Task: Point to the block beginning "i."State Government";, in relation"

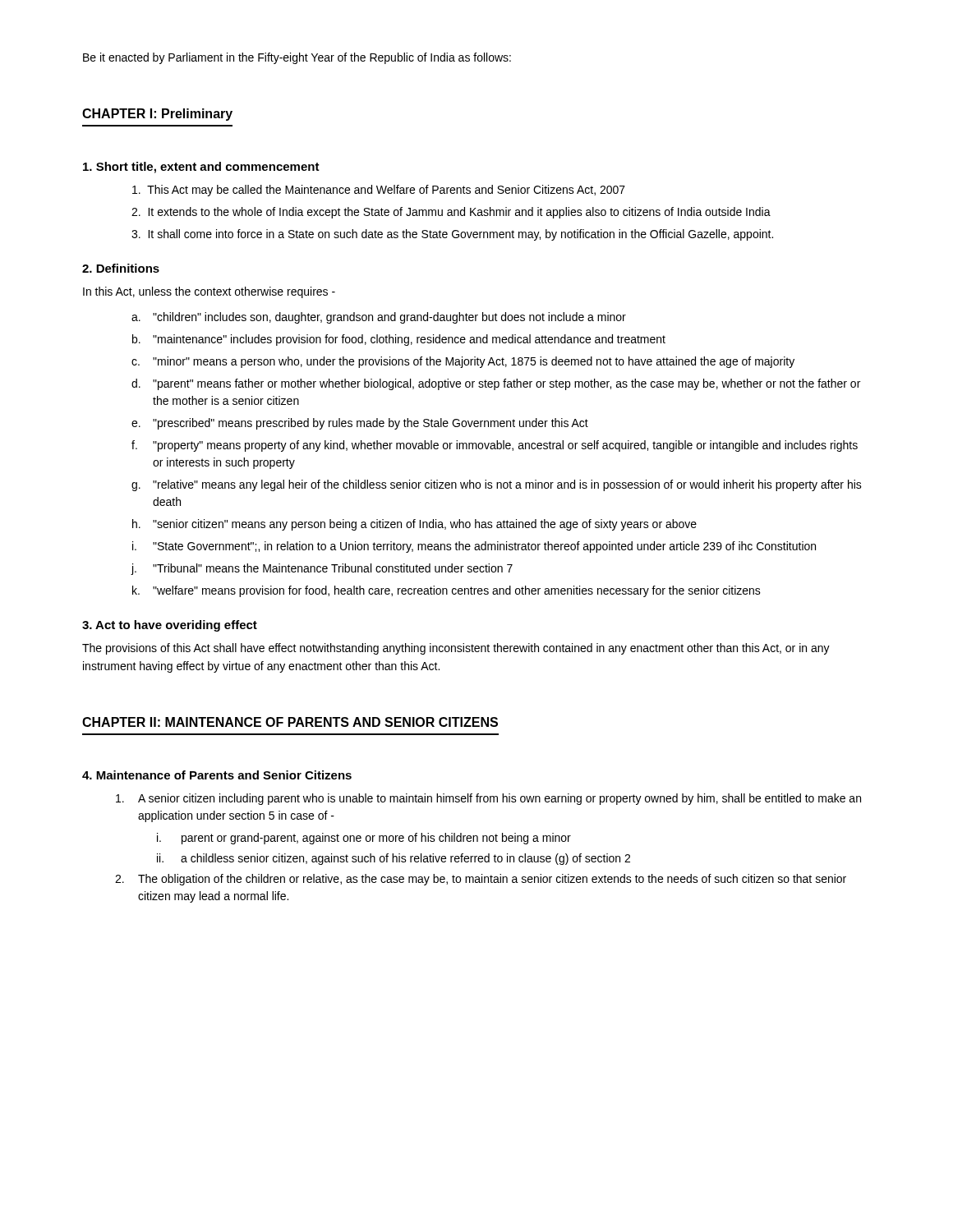Action: [x=501, y=547]
